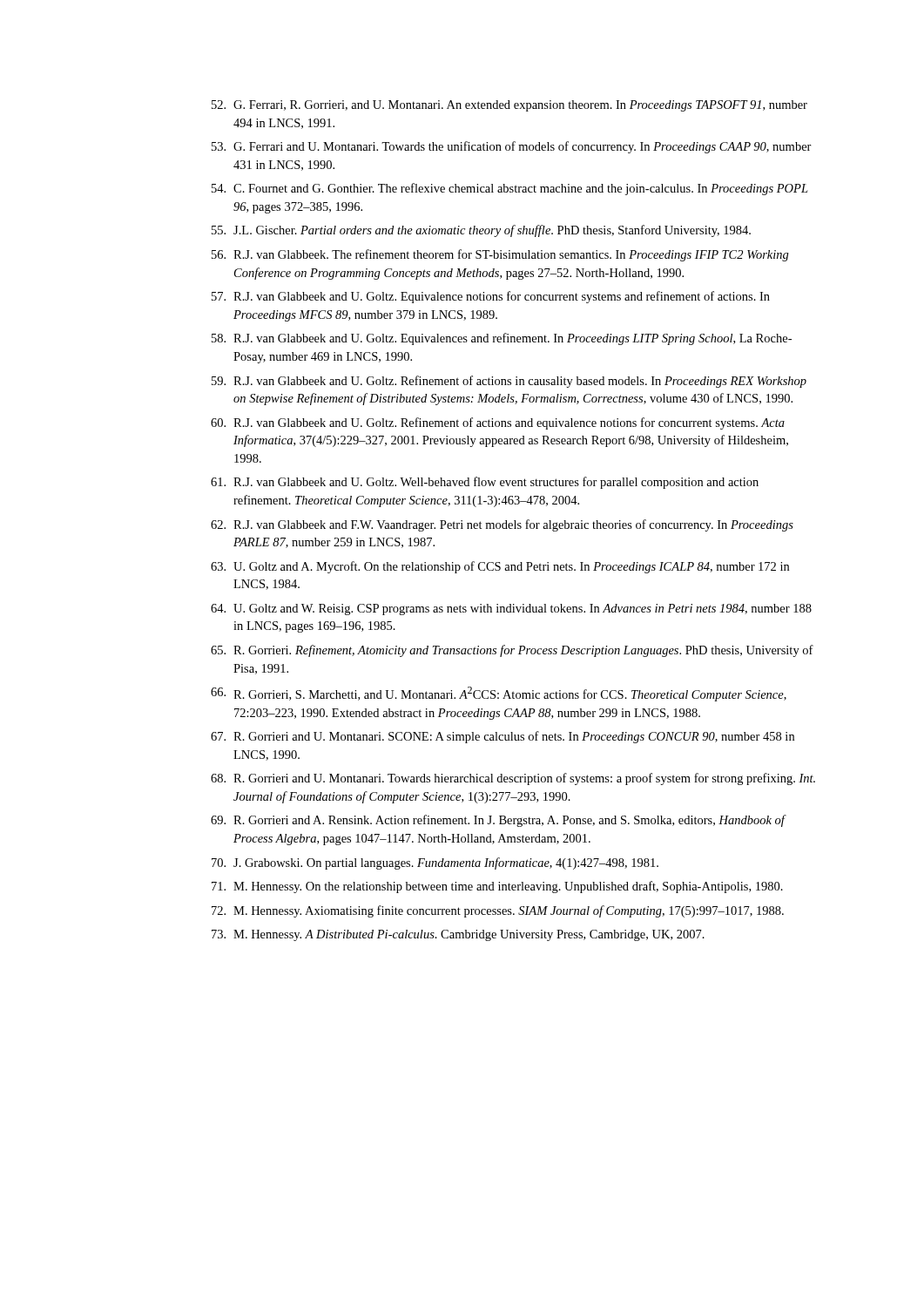Find the list item that says "71. M. Hennessy. On"

[506, 887]
